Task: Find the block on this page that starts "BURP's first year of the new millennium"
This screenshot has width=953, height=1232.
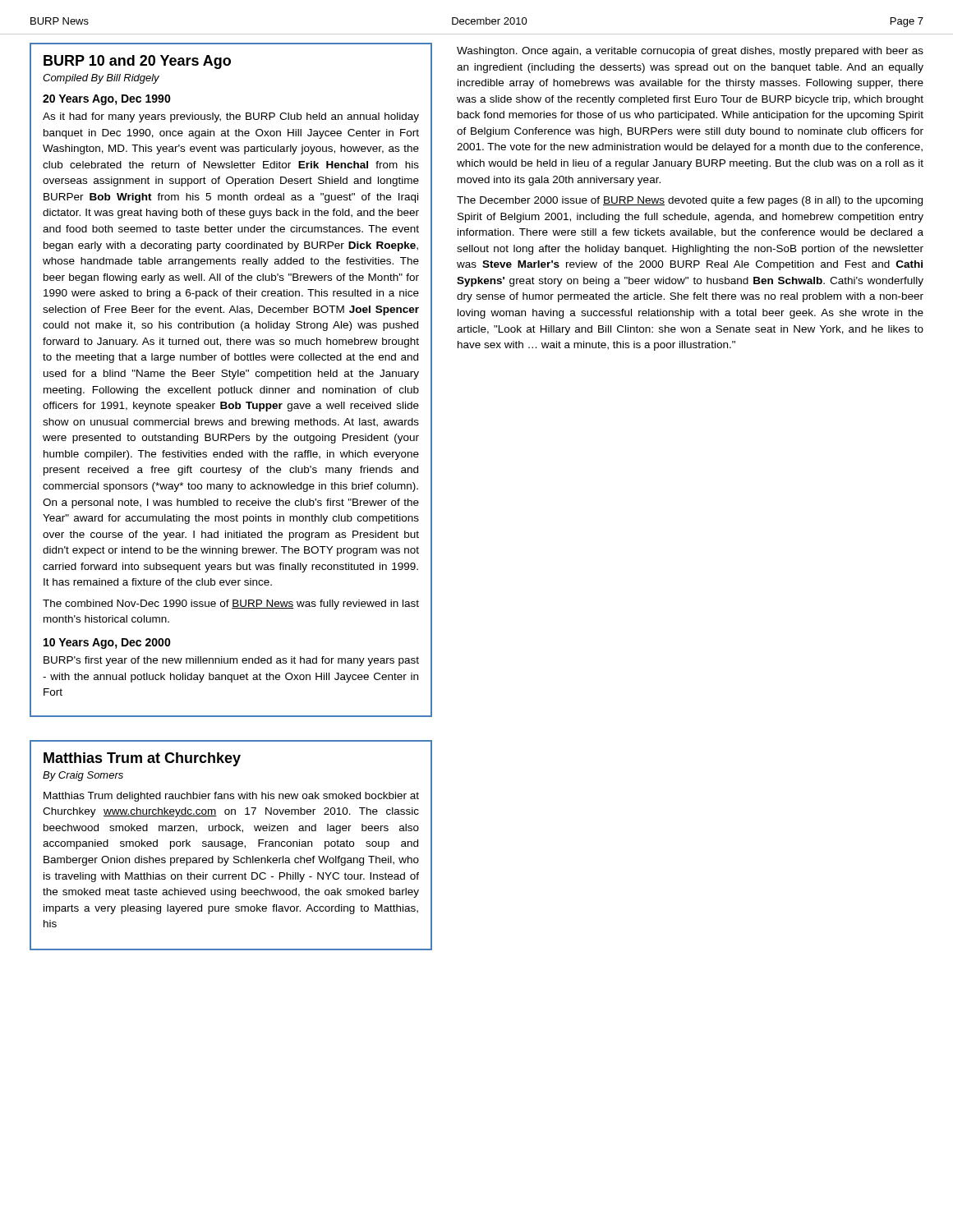Action: [231, 676]
